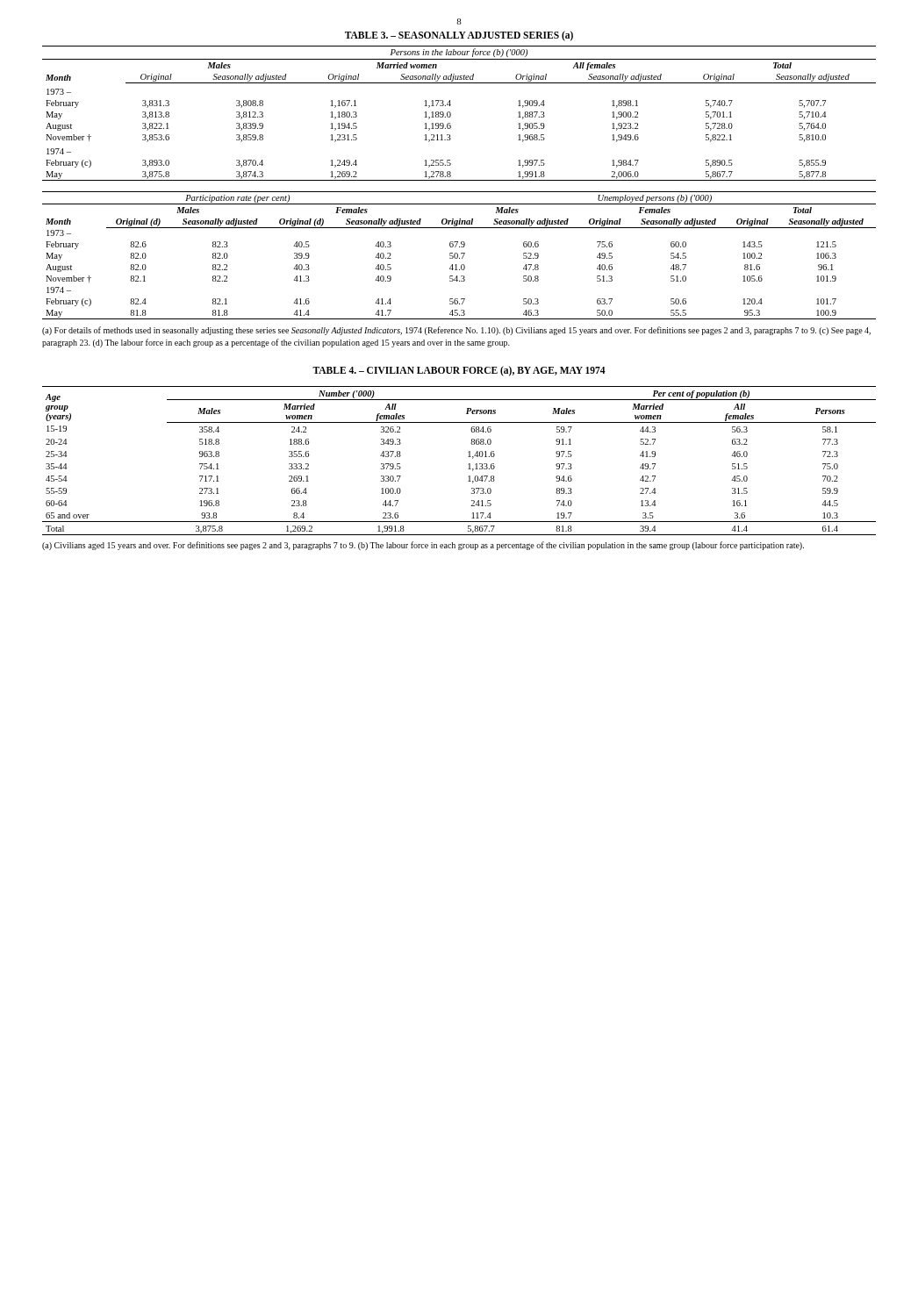The image size is (918, 1316).
Task: Point to the block beginning "(a) For details"
Action: (457, 336)
